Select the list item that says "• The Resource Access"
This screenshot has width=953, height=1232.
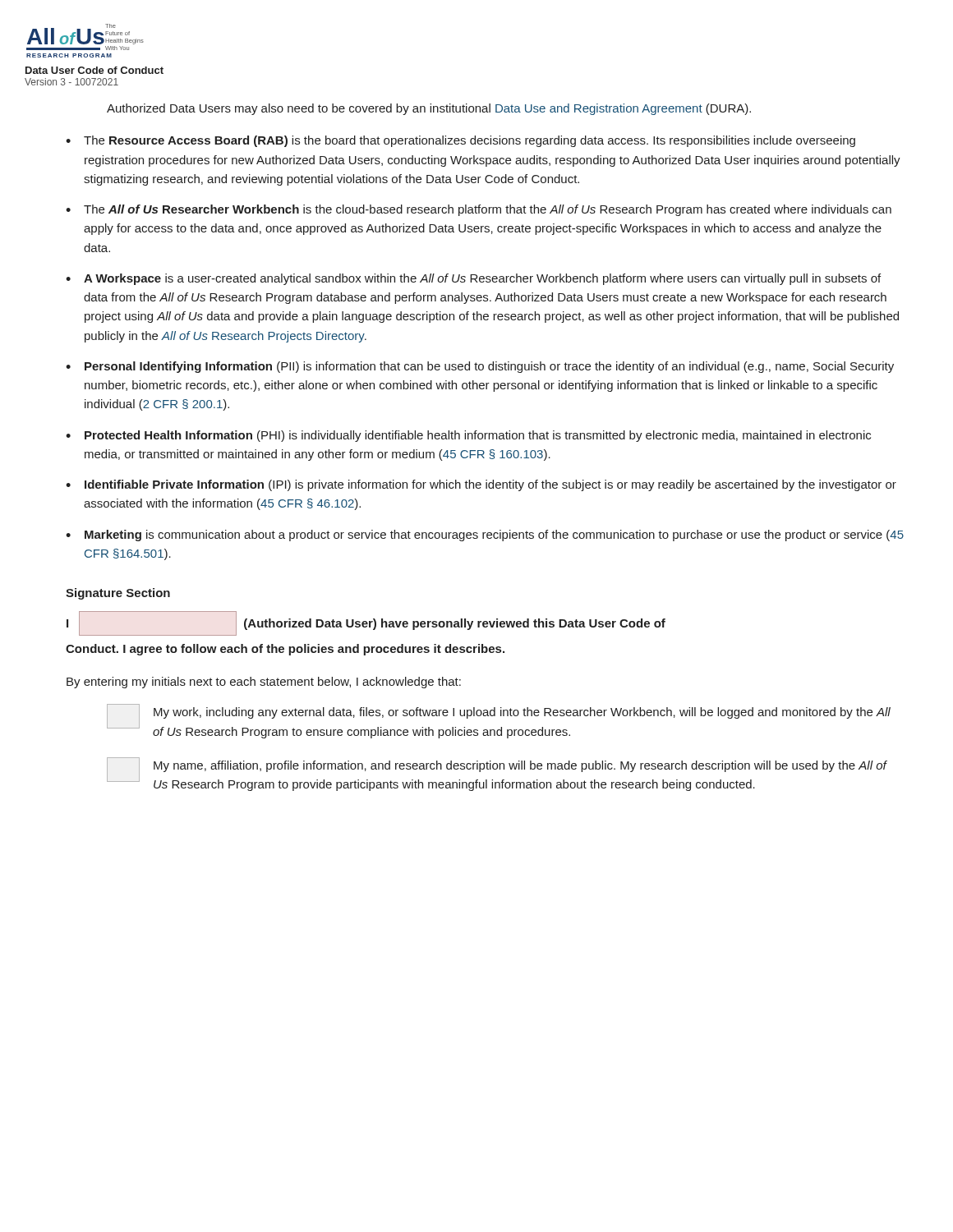[485, 159]
